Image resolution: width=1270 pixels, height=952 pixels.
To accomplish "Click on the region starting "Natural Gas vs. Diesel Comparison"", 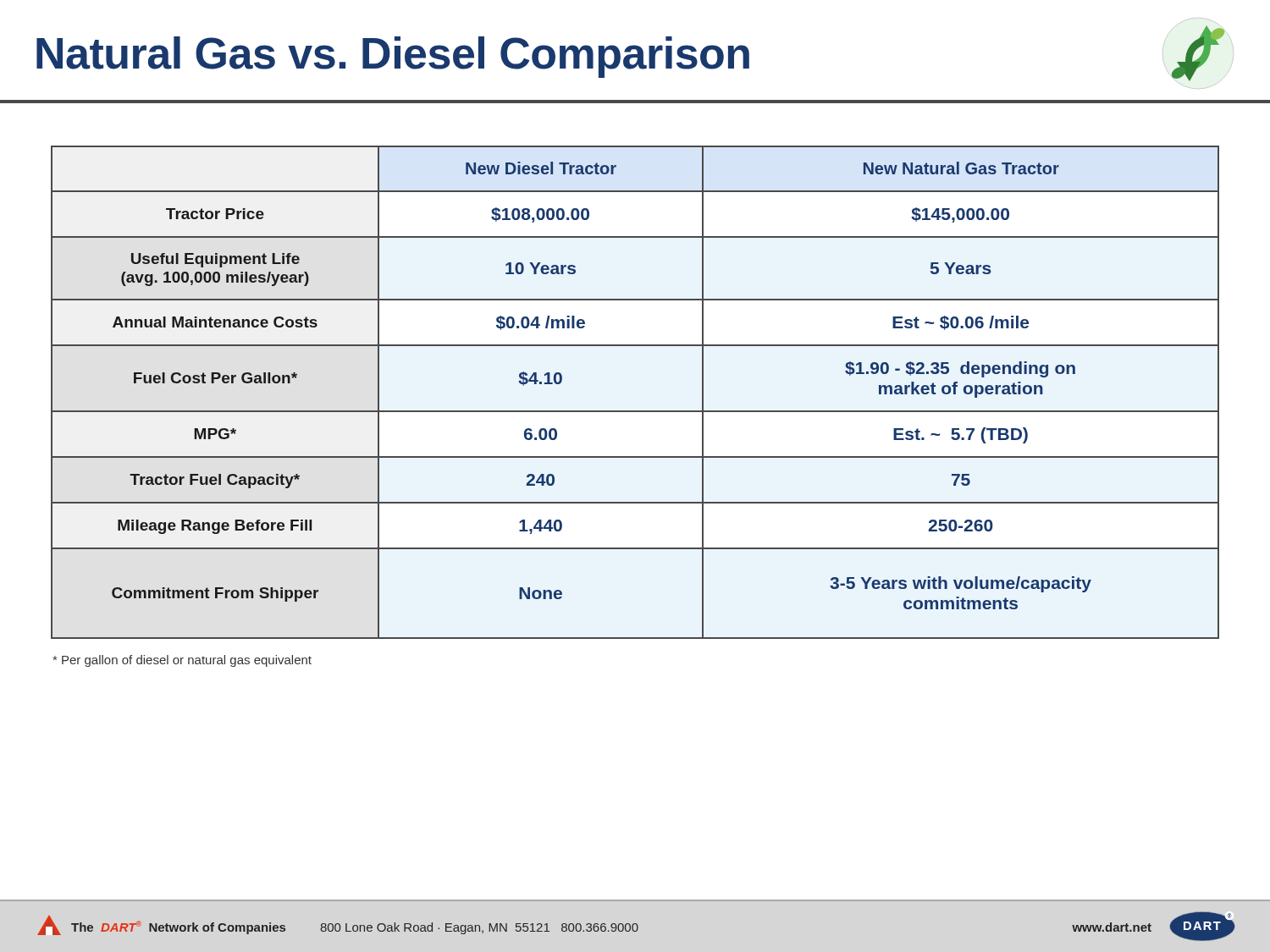I will (x=635, y=53).
